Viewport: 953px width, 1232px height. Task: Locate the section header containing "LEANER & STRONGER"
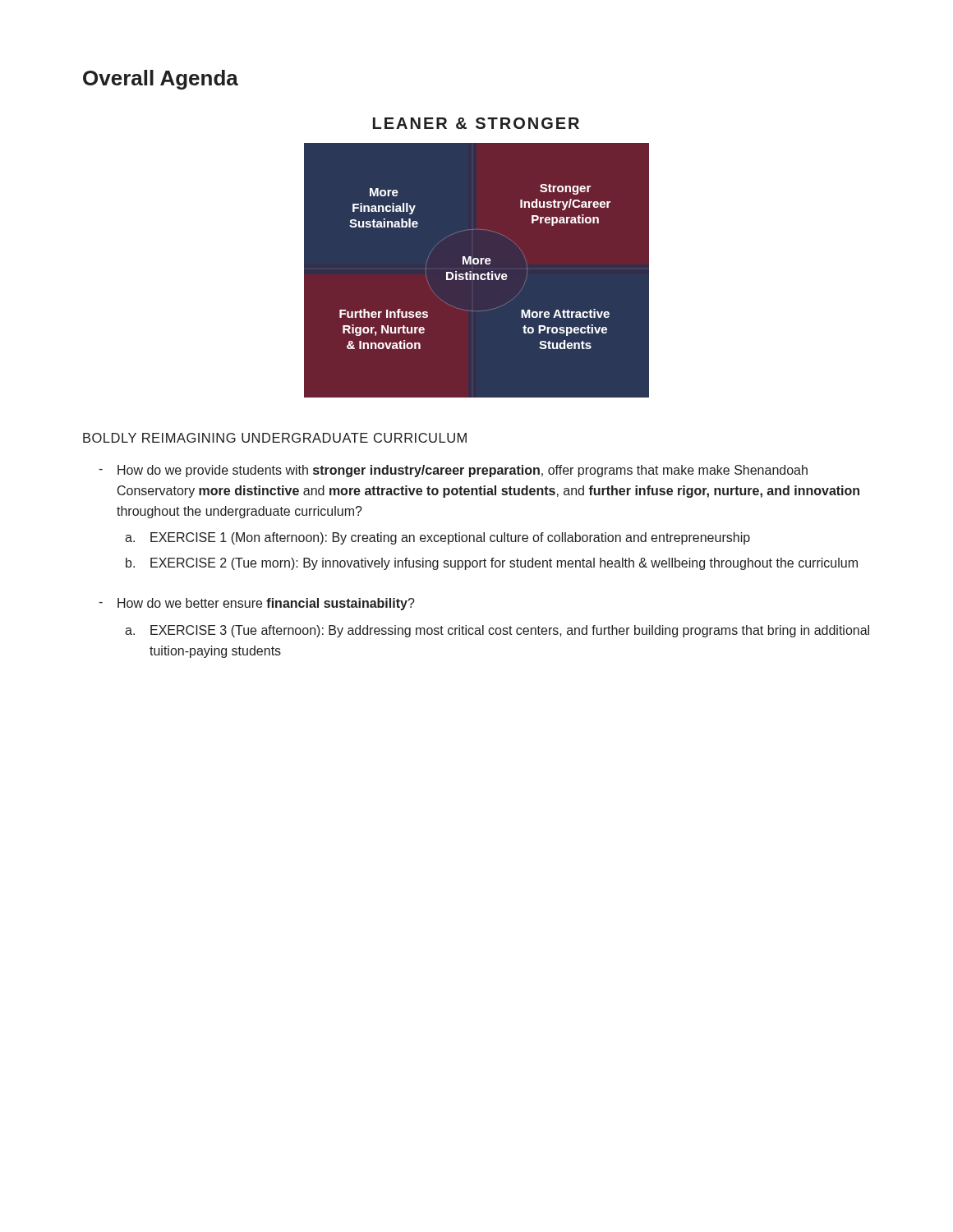pyautogui.click(x=476, y=123)
